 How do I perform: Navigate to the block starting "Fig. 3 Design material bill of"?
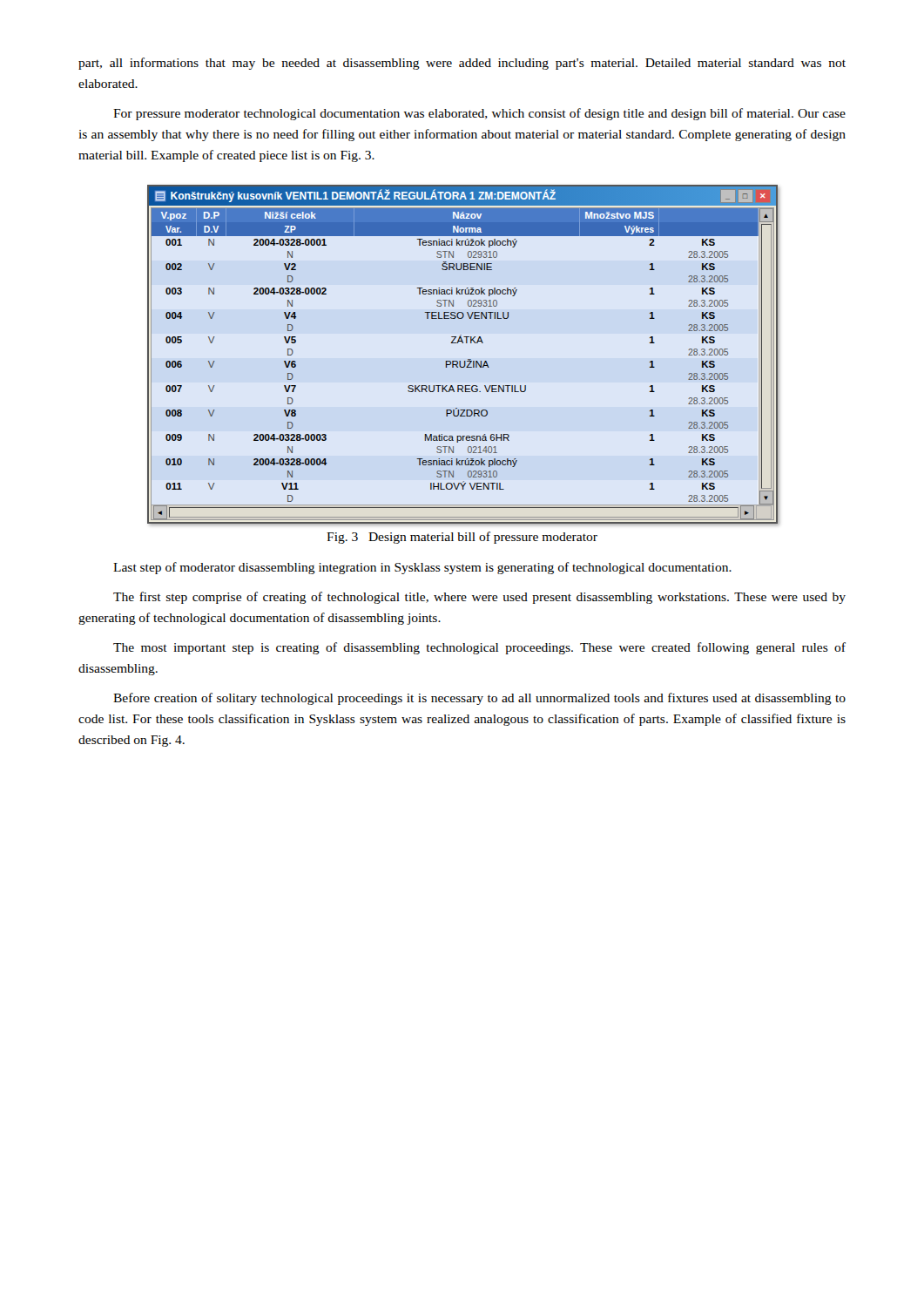(462, 536)
